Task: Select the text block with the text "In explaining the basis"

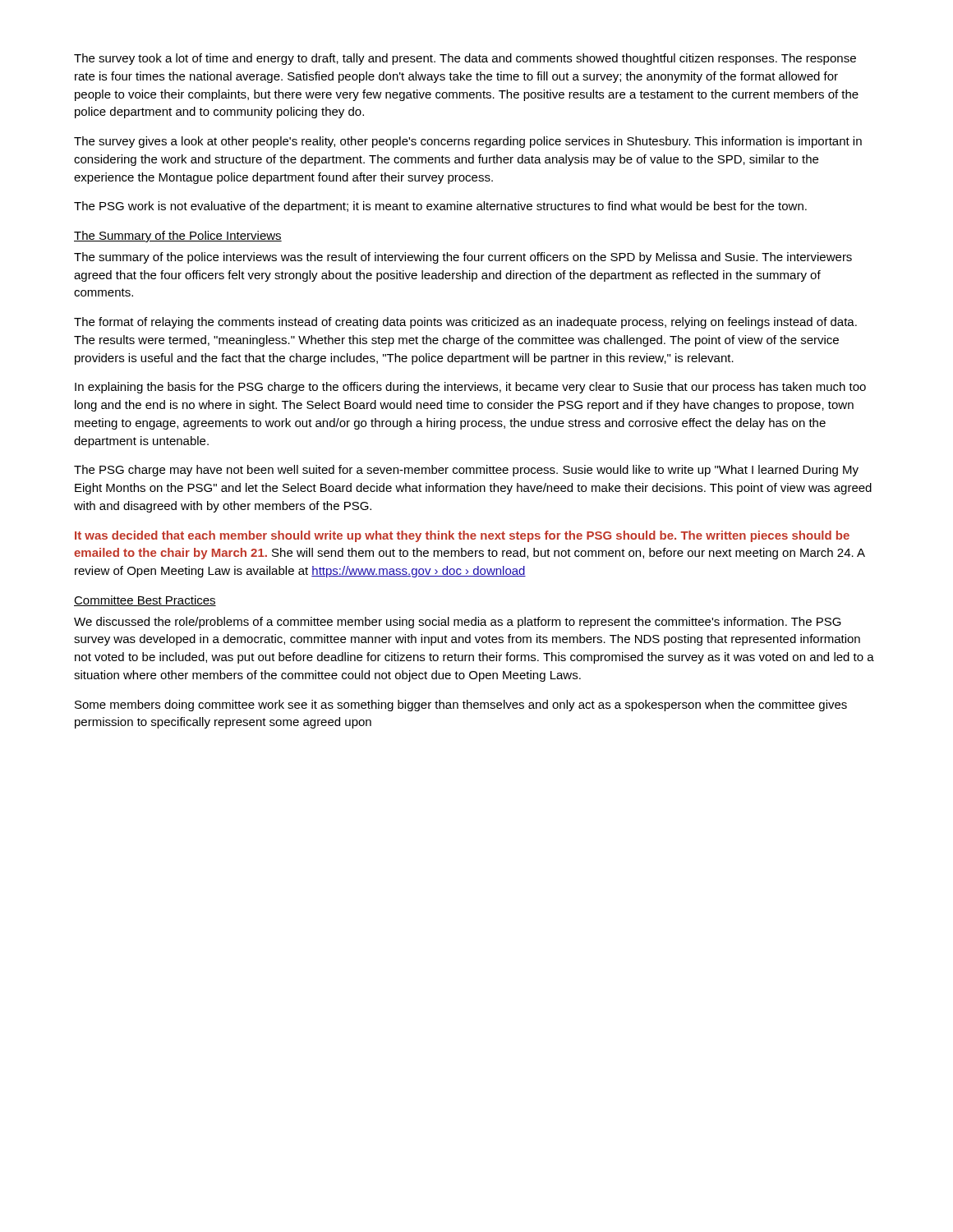Action: coord(470,413)
